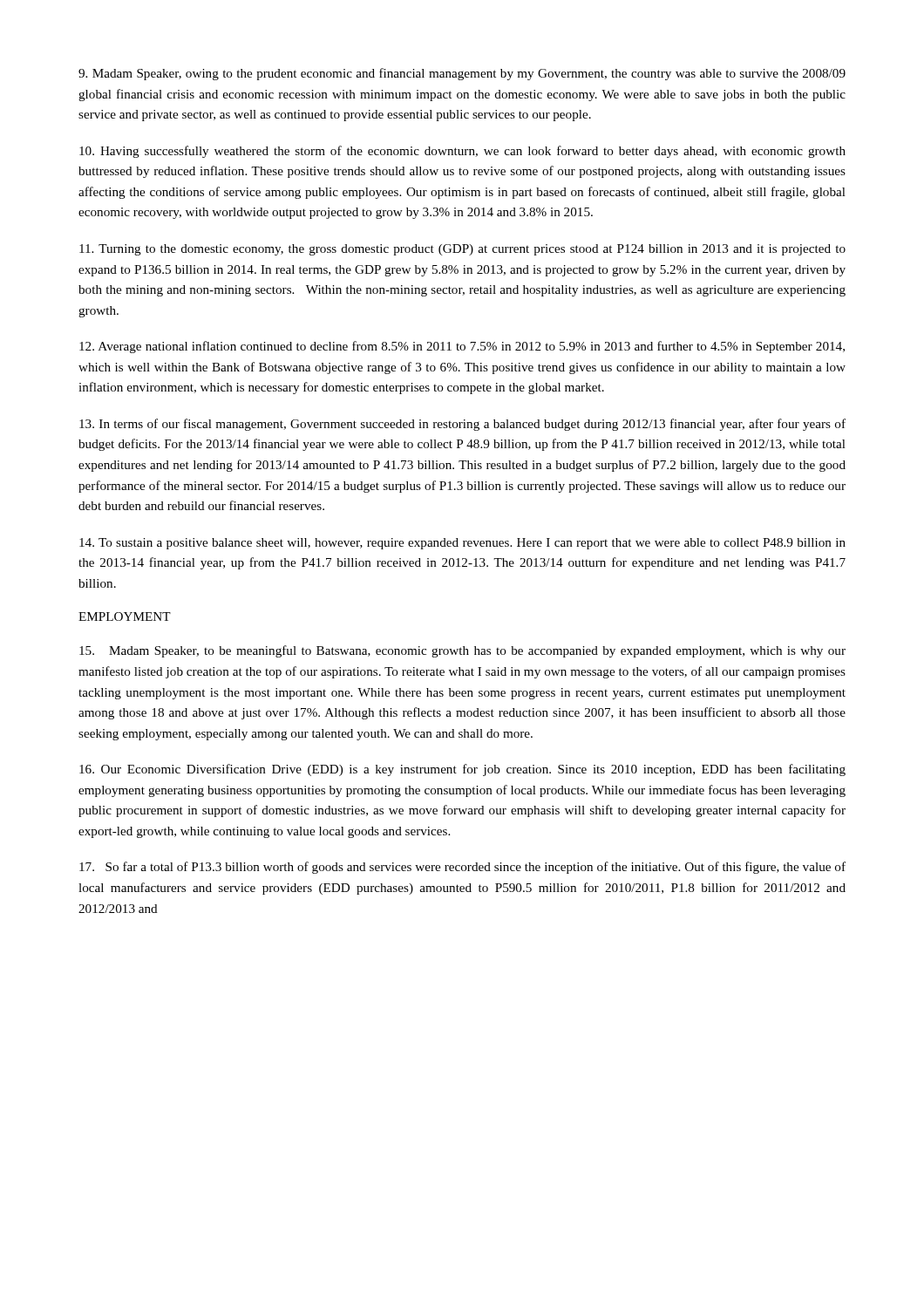Image resolution: width=924 pixels, height=1308 pixels.
Task: Click the passage that begins "Our Economic Diversification Drive (EDD) is a key"
Action: coord(462,800)
